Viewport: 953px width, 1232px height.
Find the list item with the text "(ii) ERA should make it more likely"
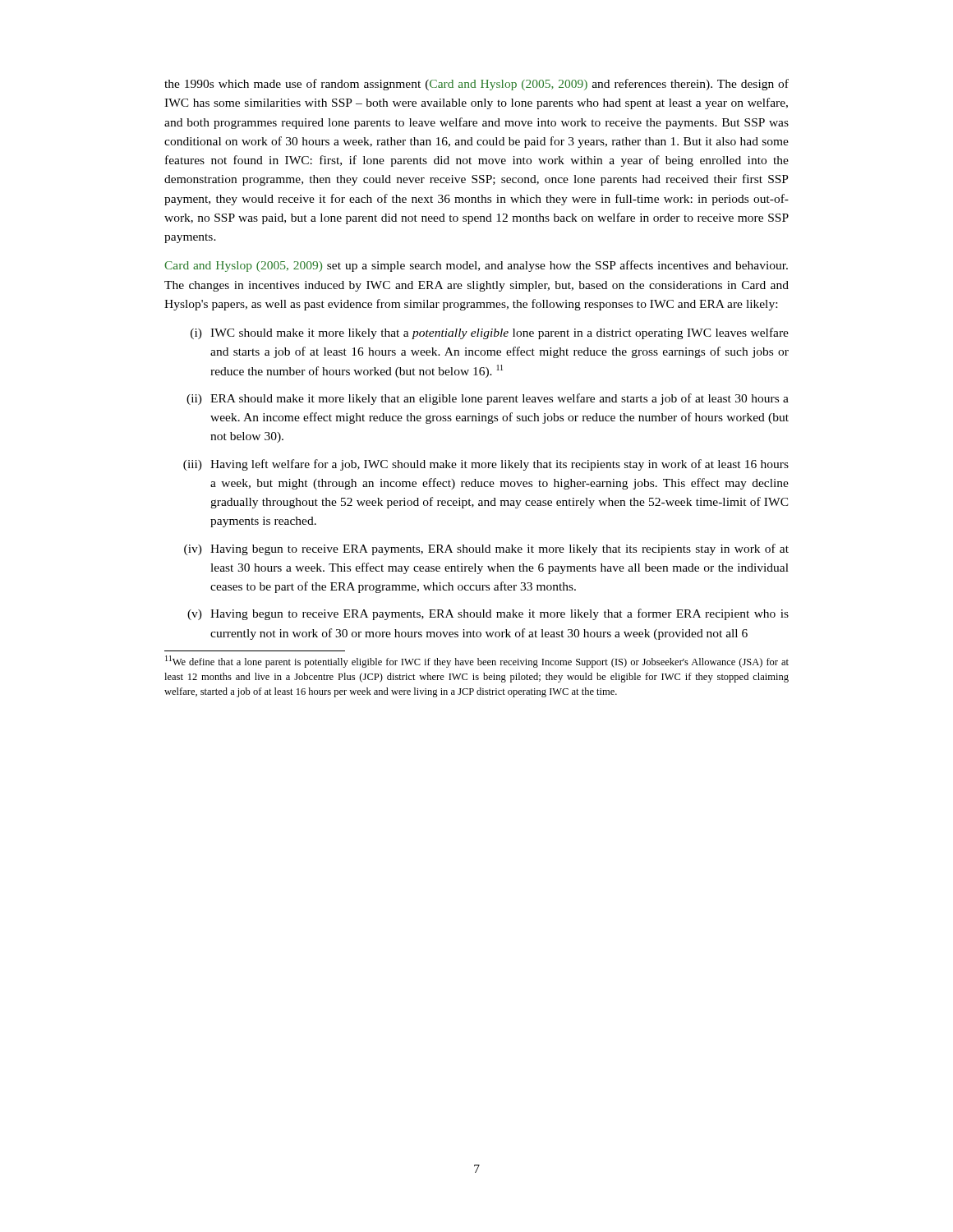pyautogui.click(x=476, y=417)
